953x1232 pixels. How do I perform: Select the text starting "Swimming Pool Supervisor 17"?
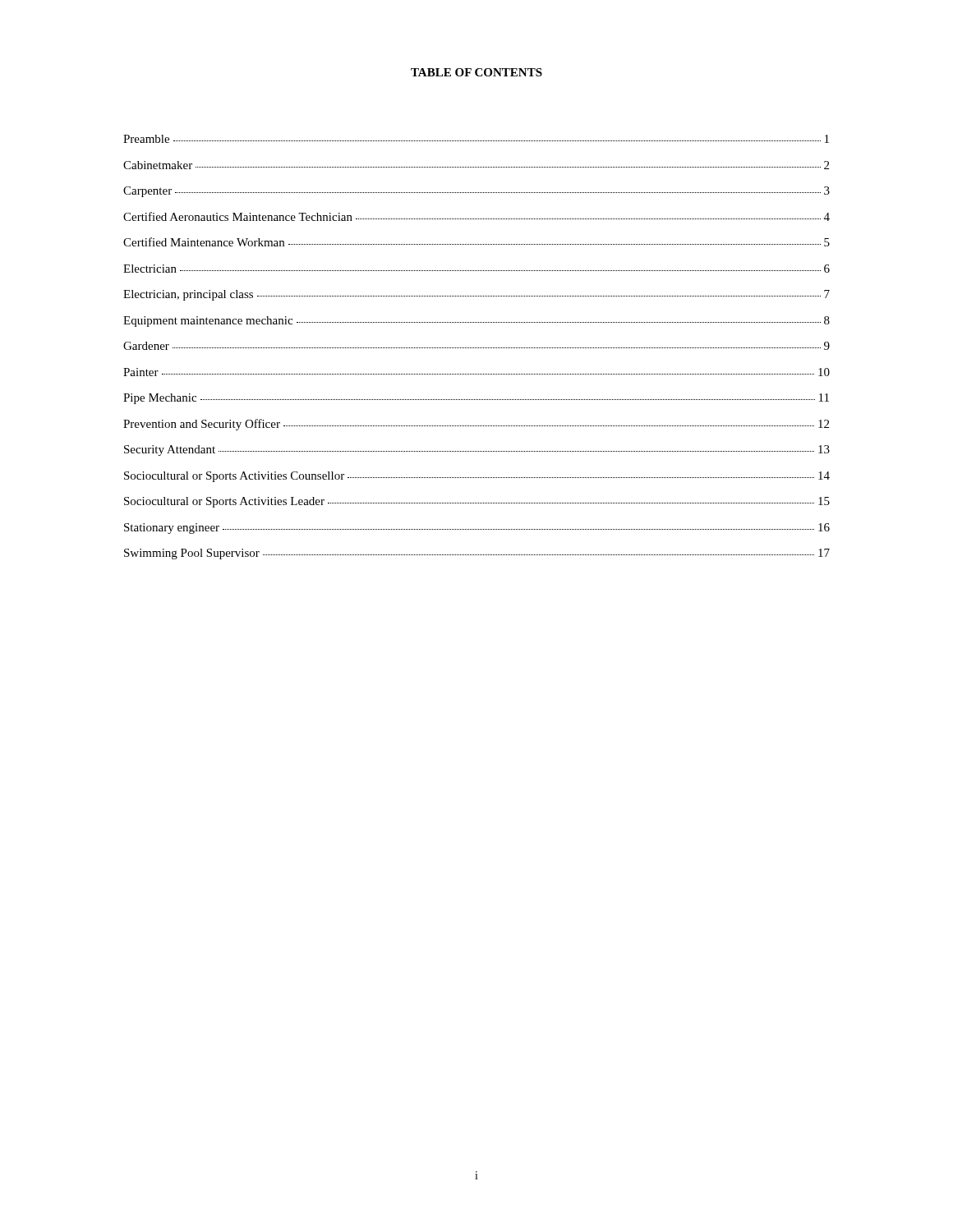tap(476, 553)
